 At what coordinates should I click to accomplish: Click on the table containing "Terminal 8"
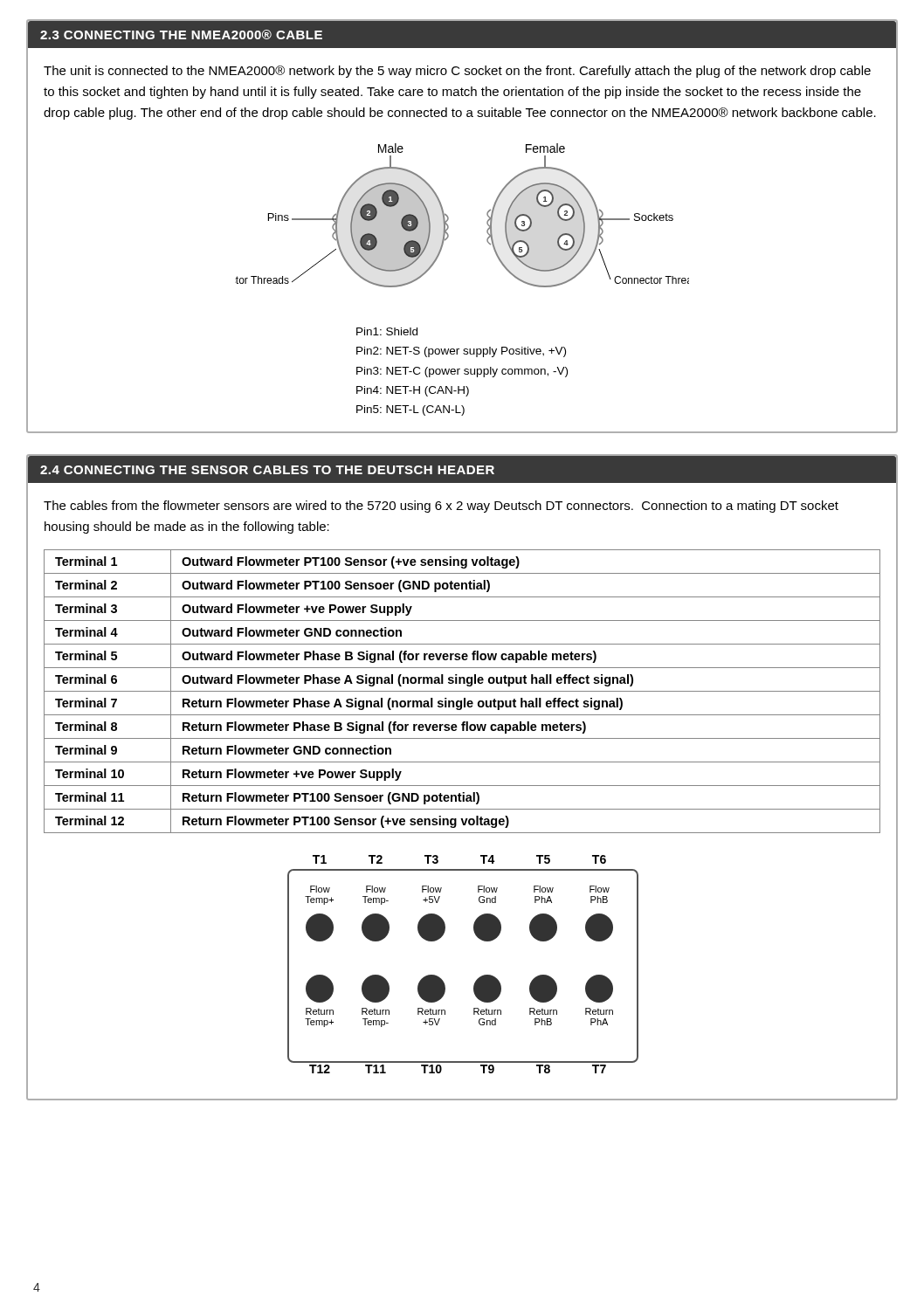(x=462, y=692)
